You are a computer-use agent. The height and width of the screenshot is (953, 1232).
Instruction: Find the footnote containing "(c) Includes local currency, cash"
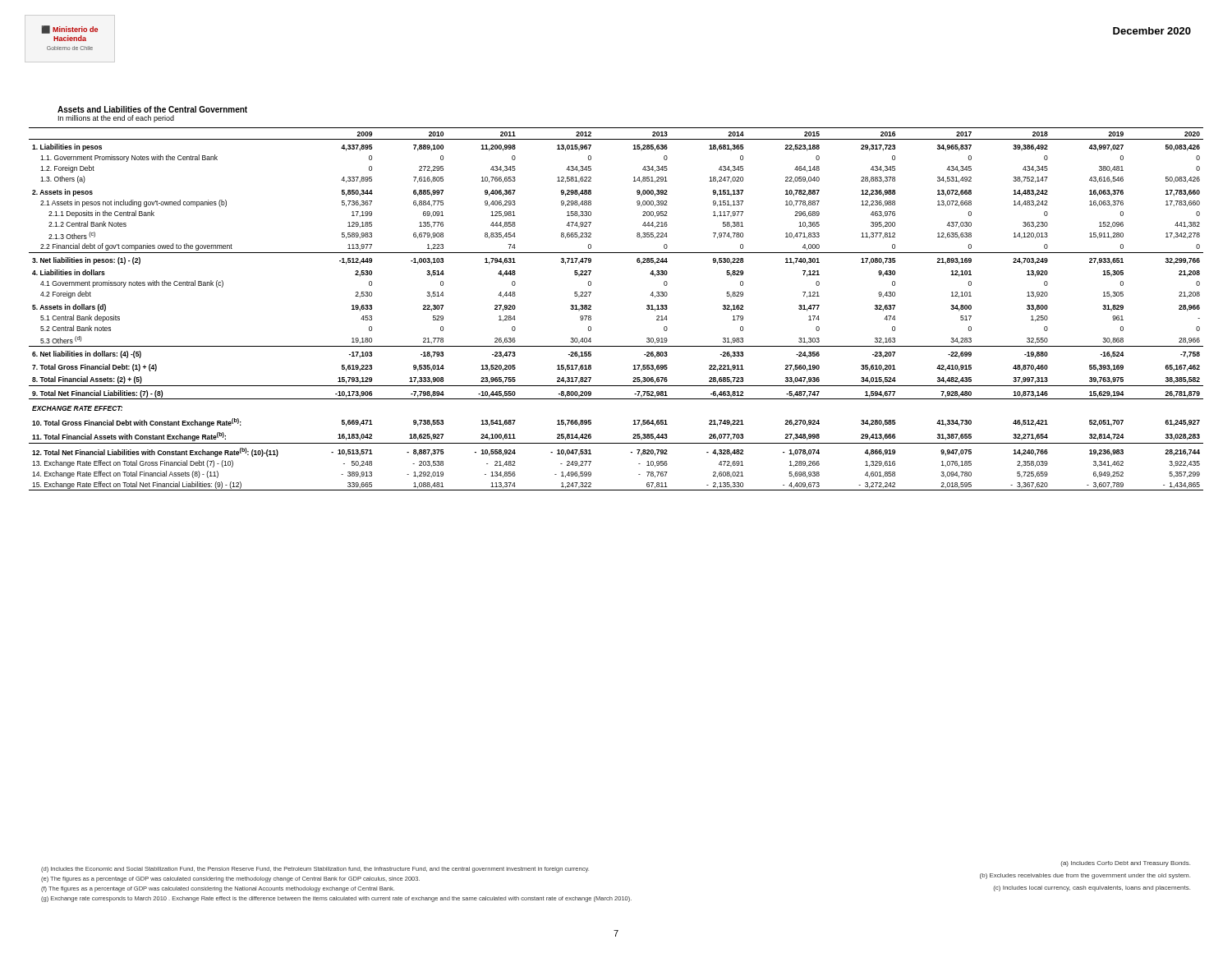point(1092,888)
